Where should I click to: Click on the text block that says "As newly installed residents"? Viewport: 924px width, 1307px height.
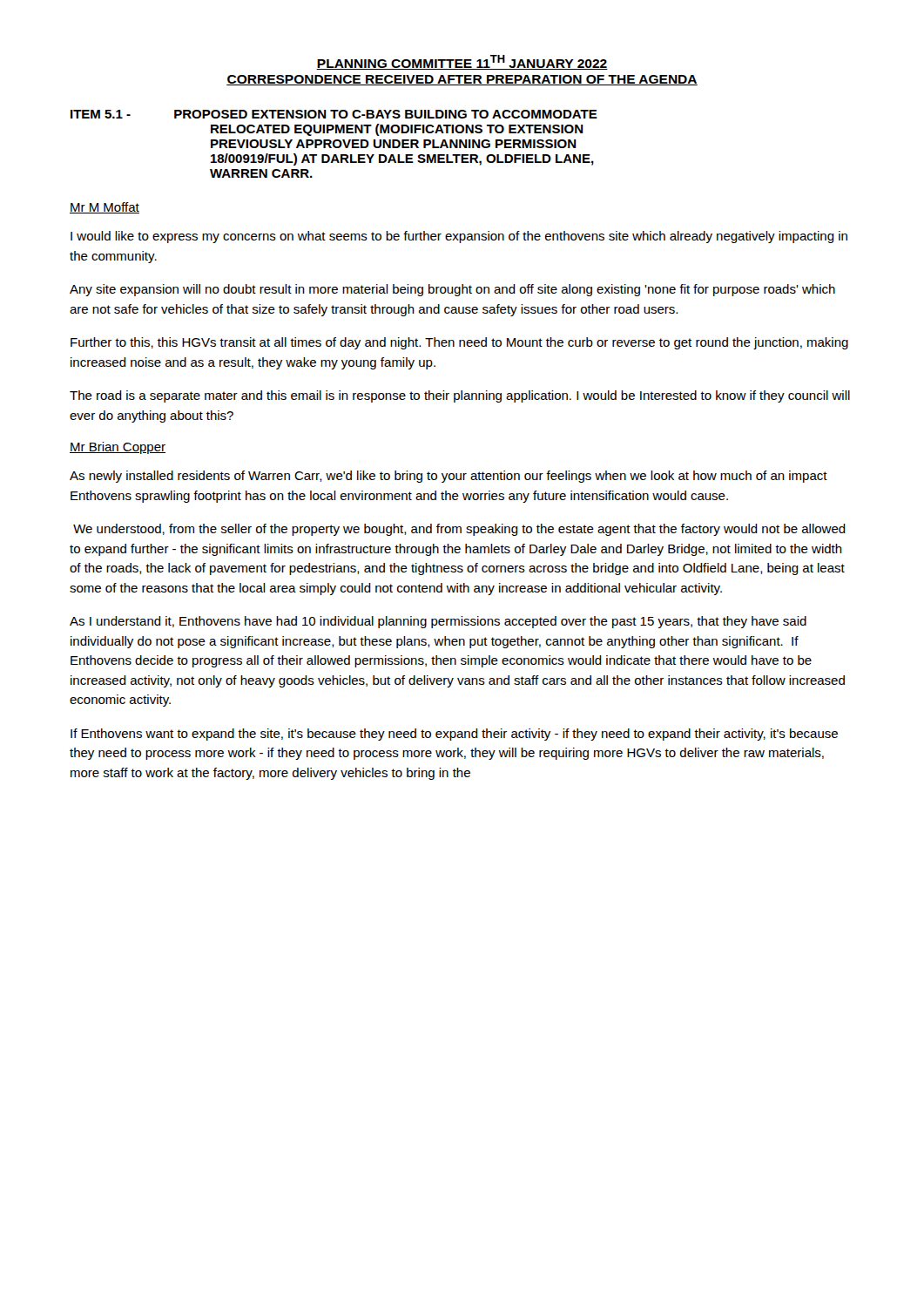pyautogui.click(x=448, y=485)
